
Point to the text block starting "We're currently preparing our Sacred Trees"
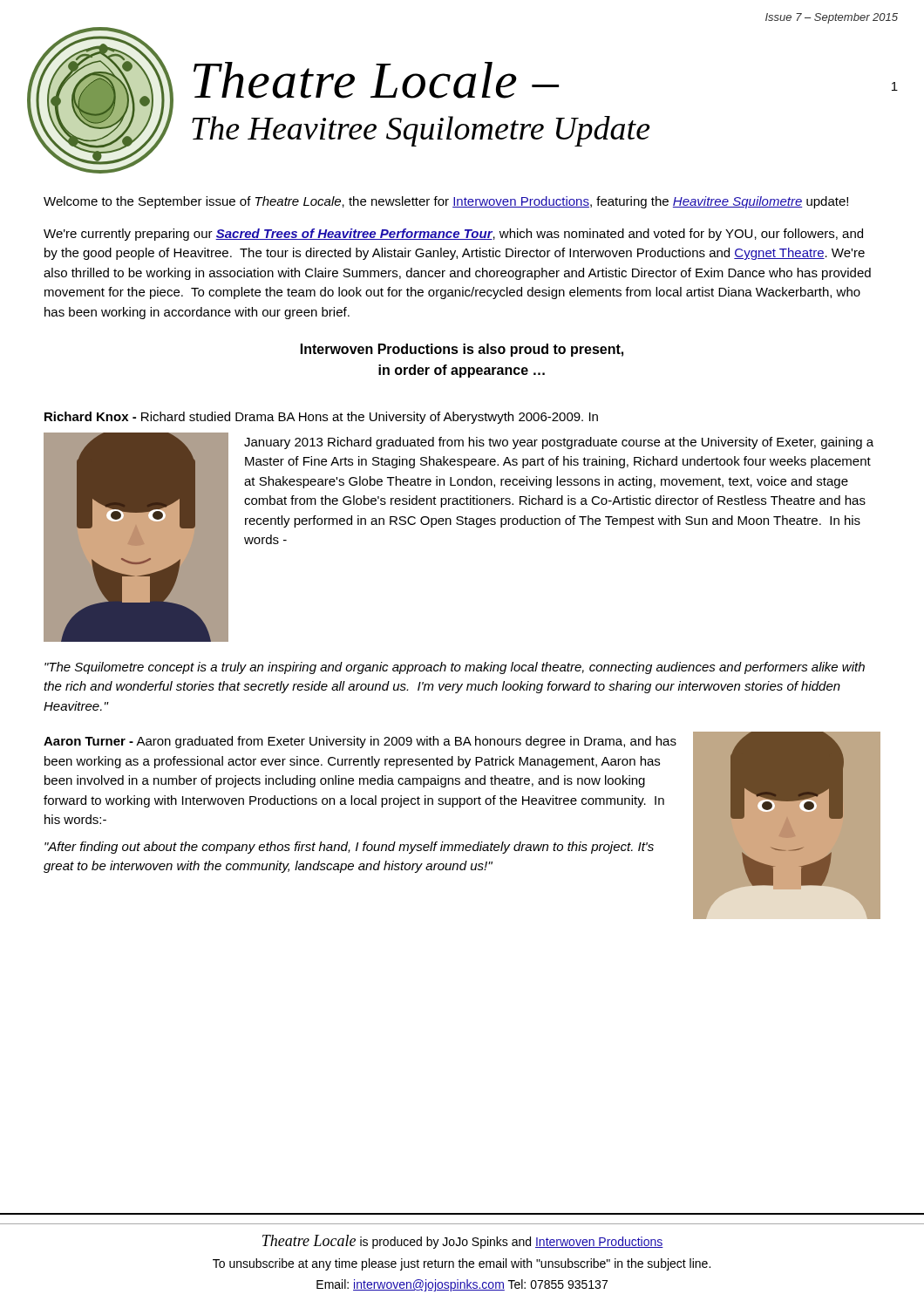pos(457,272)
